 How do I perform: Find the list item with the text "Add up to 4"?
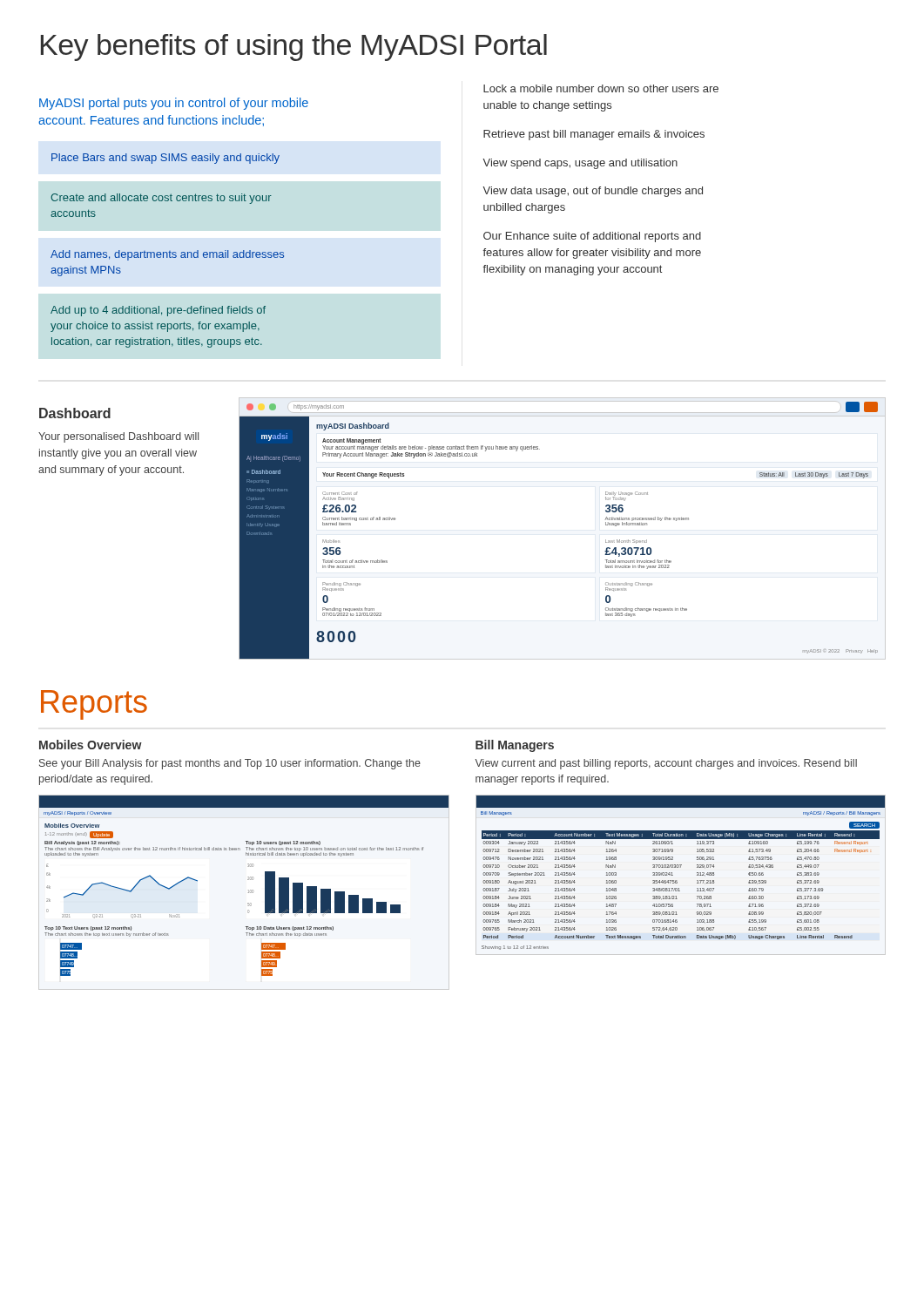(x=158, y=326)
